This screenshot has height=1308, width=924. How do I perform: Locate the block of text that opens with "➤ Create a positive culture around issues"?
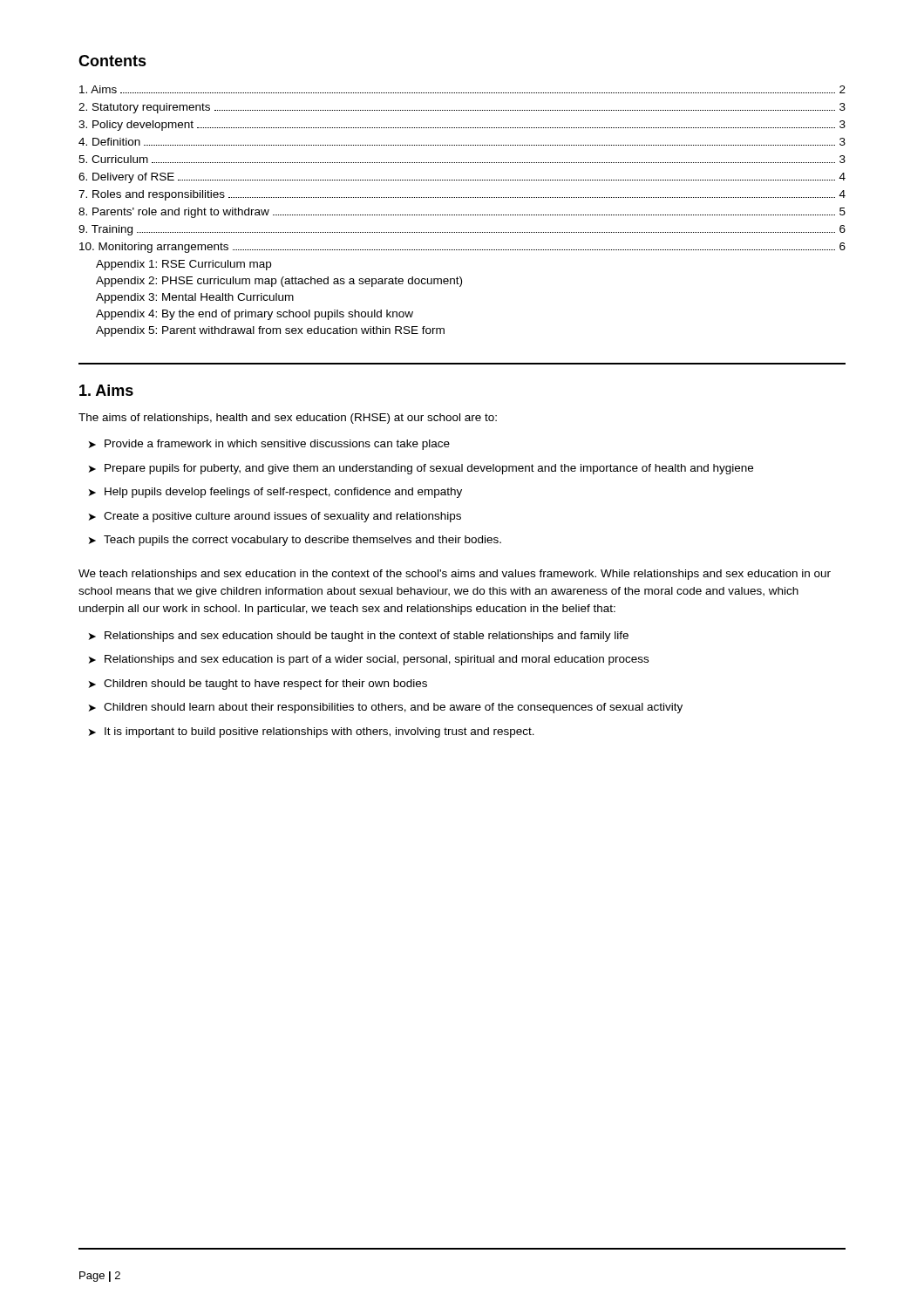(466, 516)
